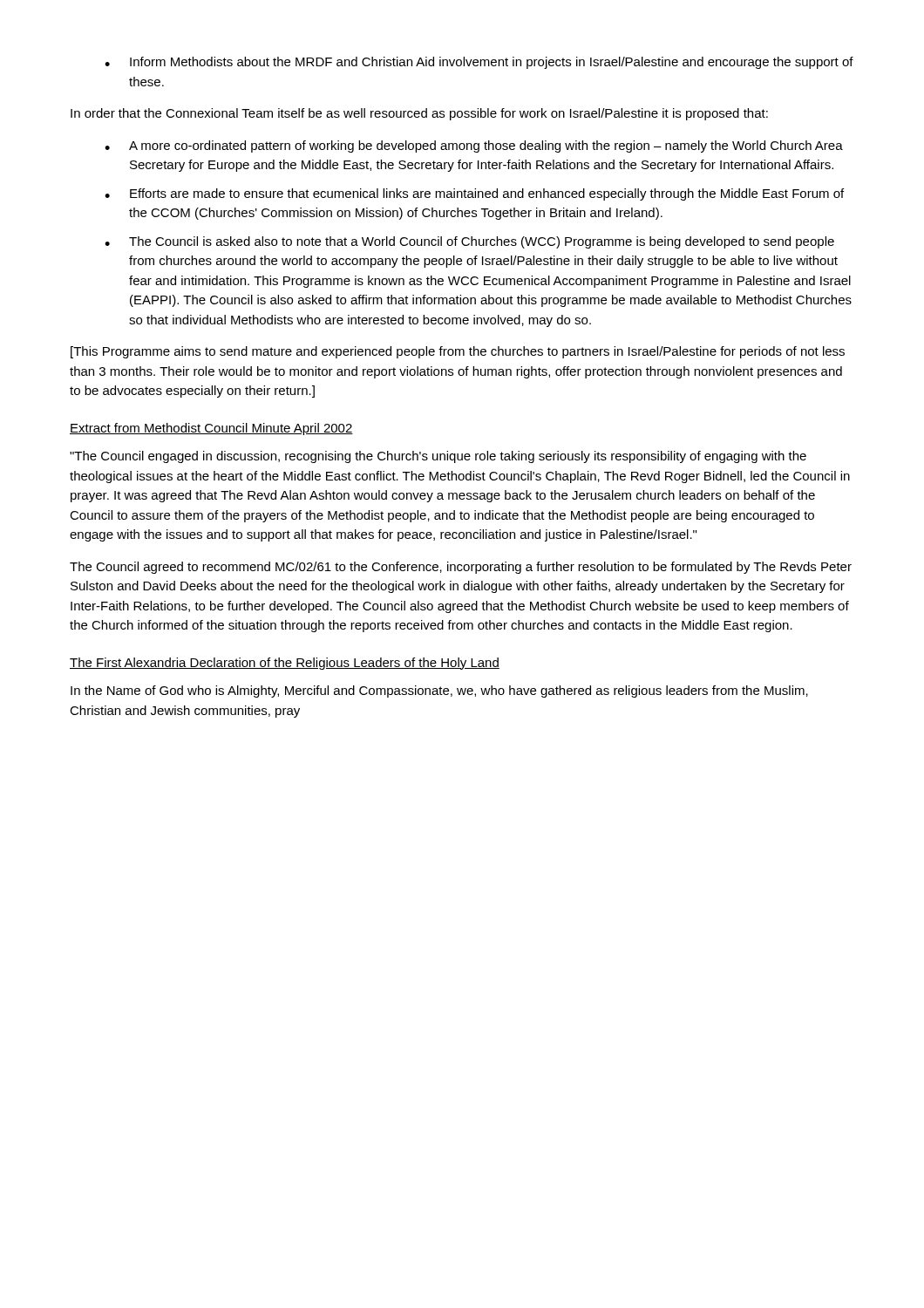Click on the text block that says "[This Programme aims to send mature and"
The width and height of the screenshot is (924, 1308).
tap(457, 371)
